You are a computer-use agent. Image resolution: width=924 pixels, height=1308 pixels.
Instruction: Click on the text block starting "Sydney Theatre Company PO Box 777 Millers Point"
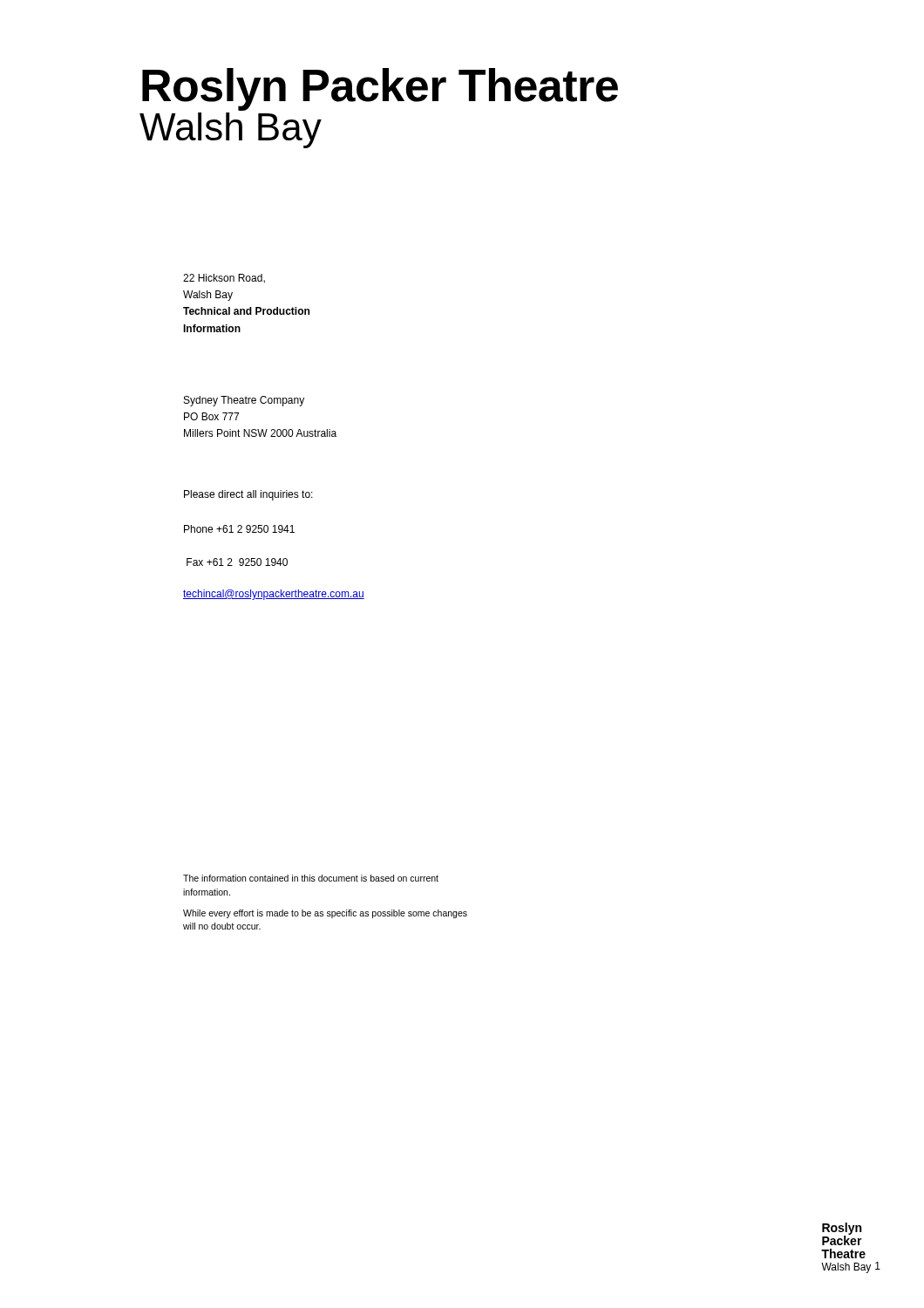(244, 401)
